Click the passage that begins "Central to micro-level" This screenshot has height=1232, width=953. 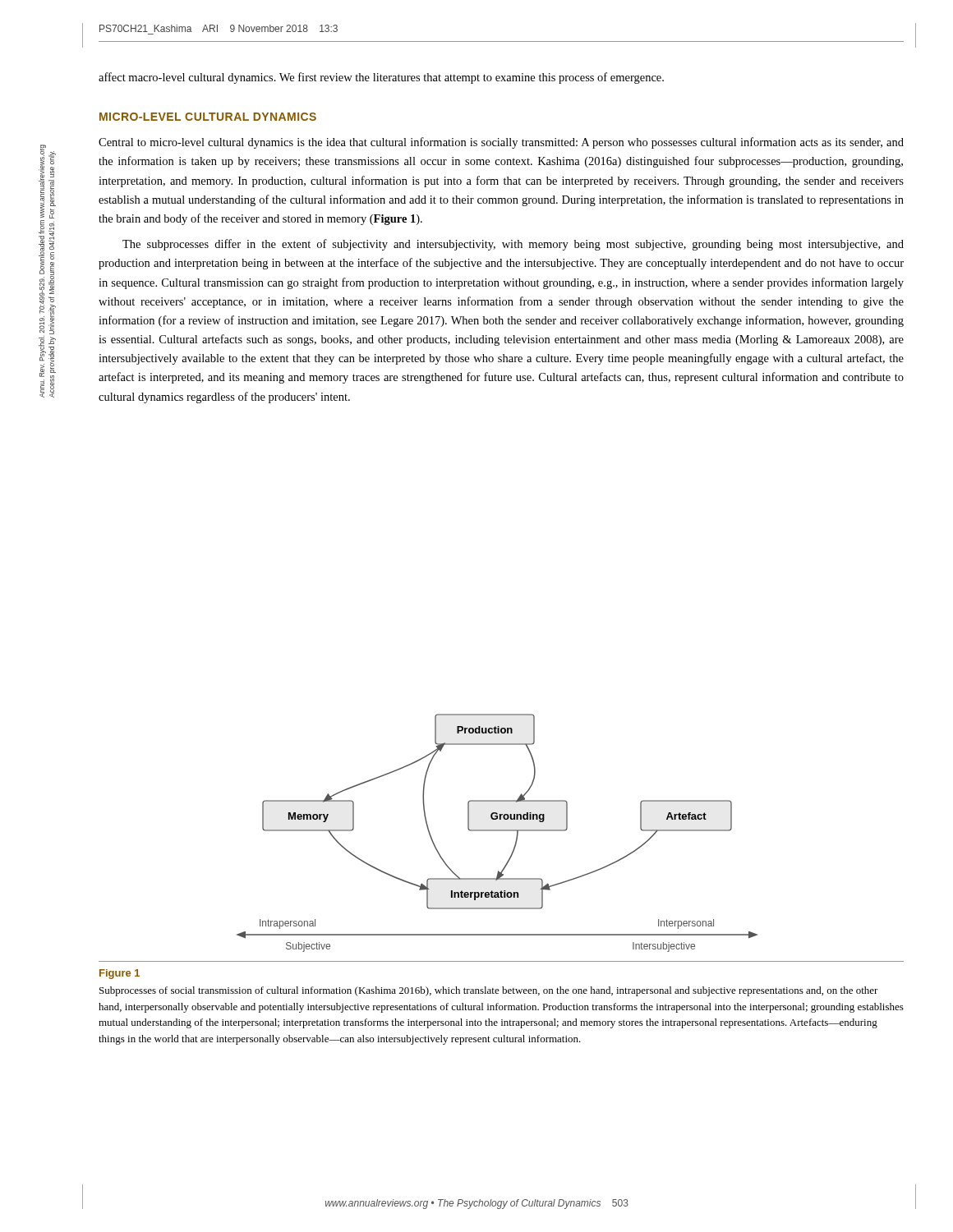point(501,180)
